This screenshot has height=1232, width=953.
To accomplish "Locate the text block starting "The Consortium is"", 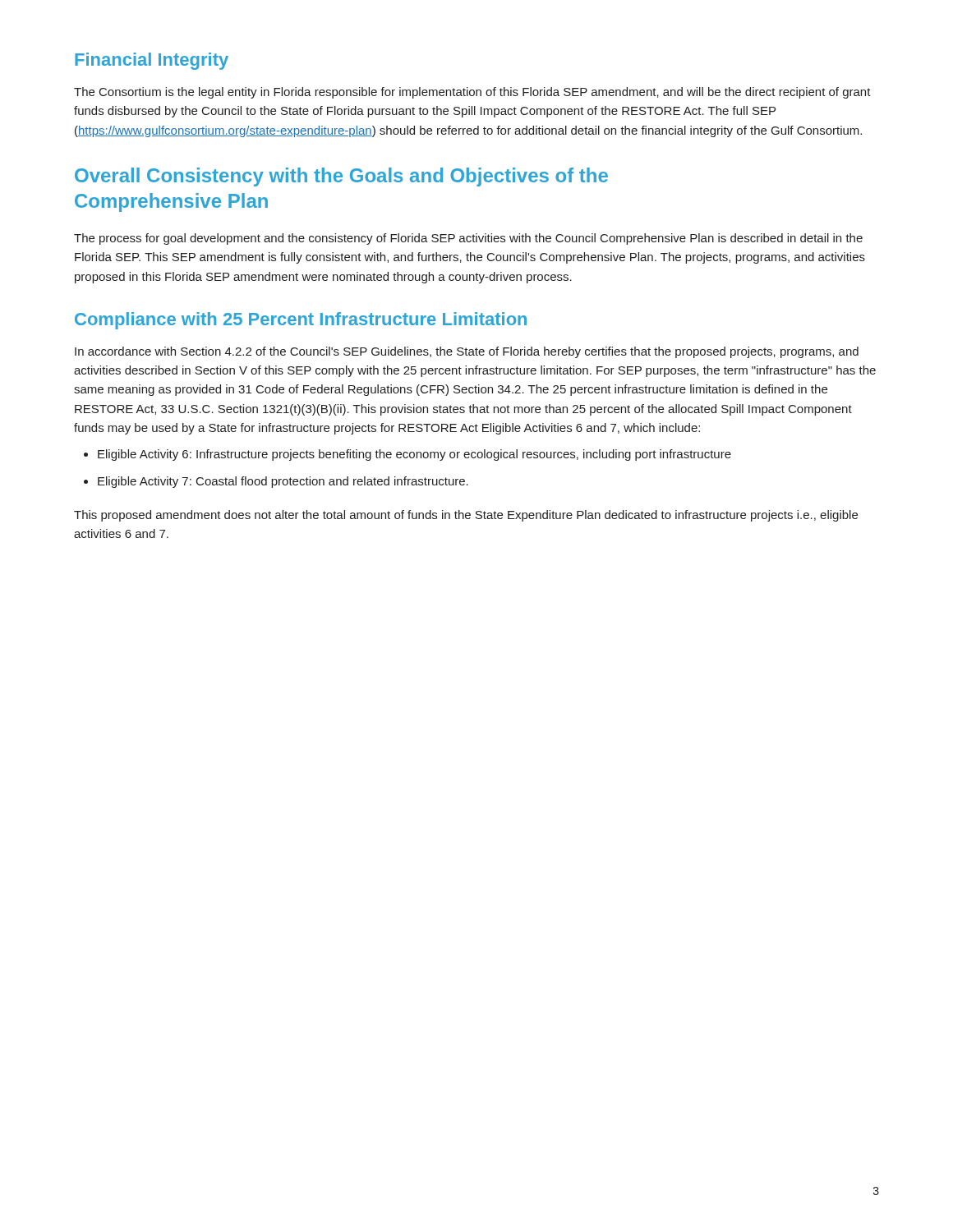I will (x=472, y=111).
